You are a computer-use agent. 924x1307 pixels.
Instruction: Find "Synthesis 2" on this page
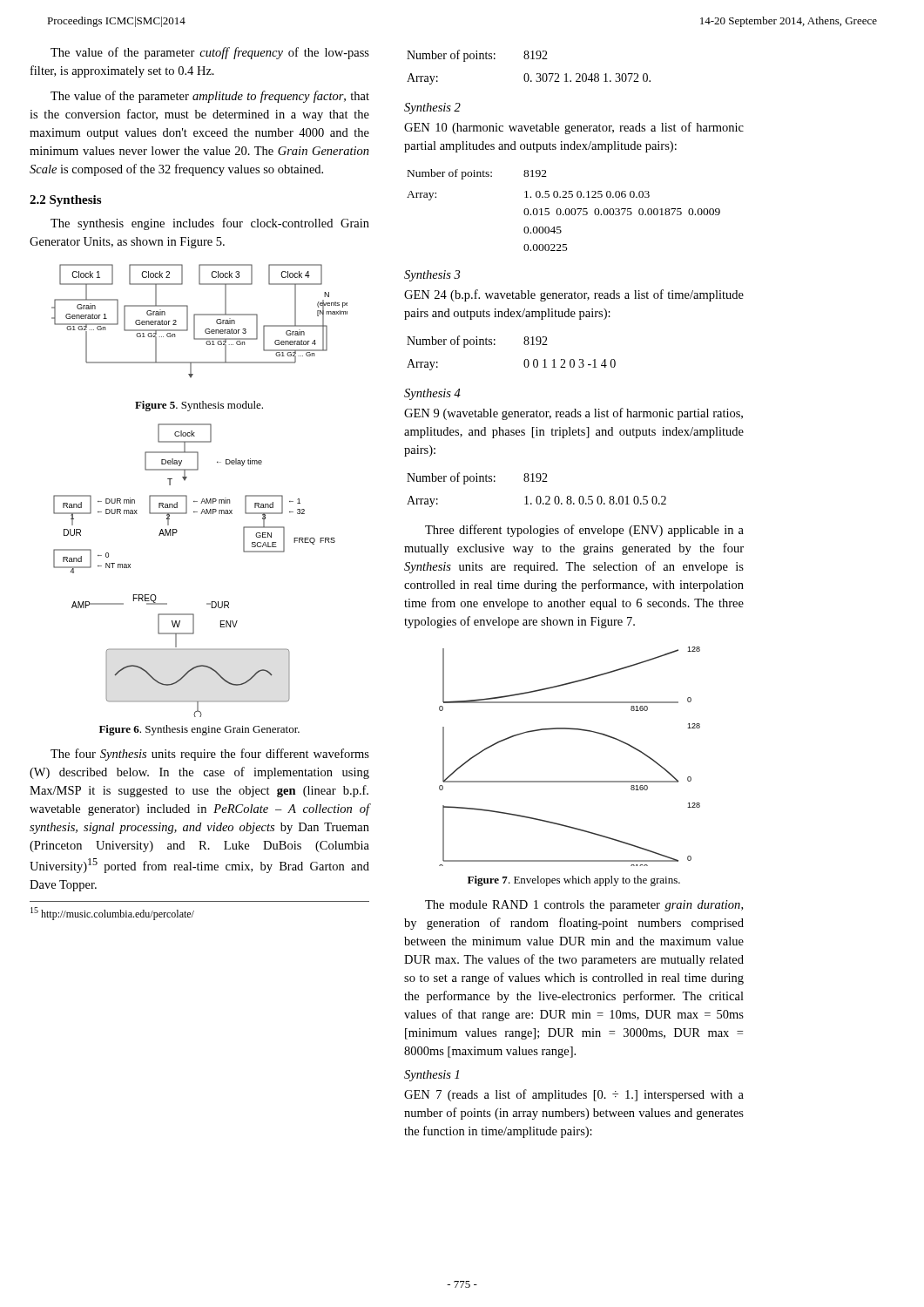click(432, 107)
